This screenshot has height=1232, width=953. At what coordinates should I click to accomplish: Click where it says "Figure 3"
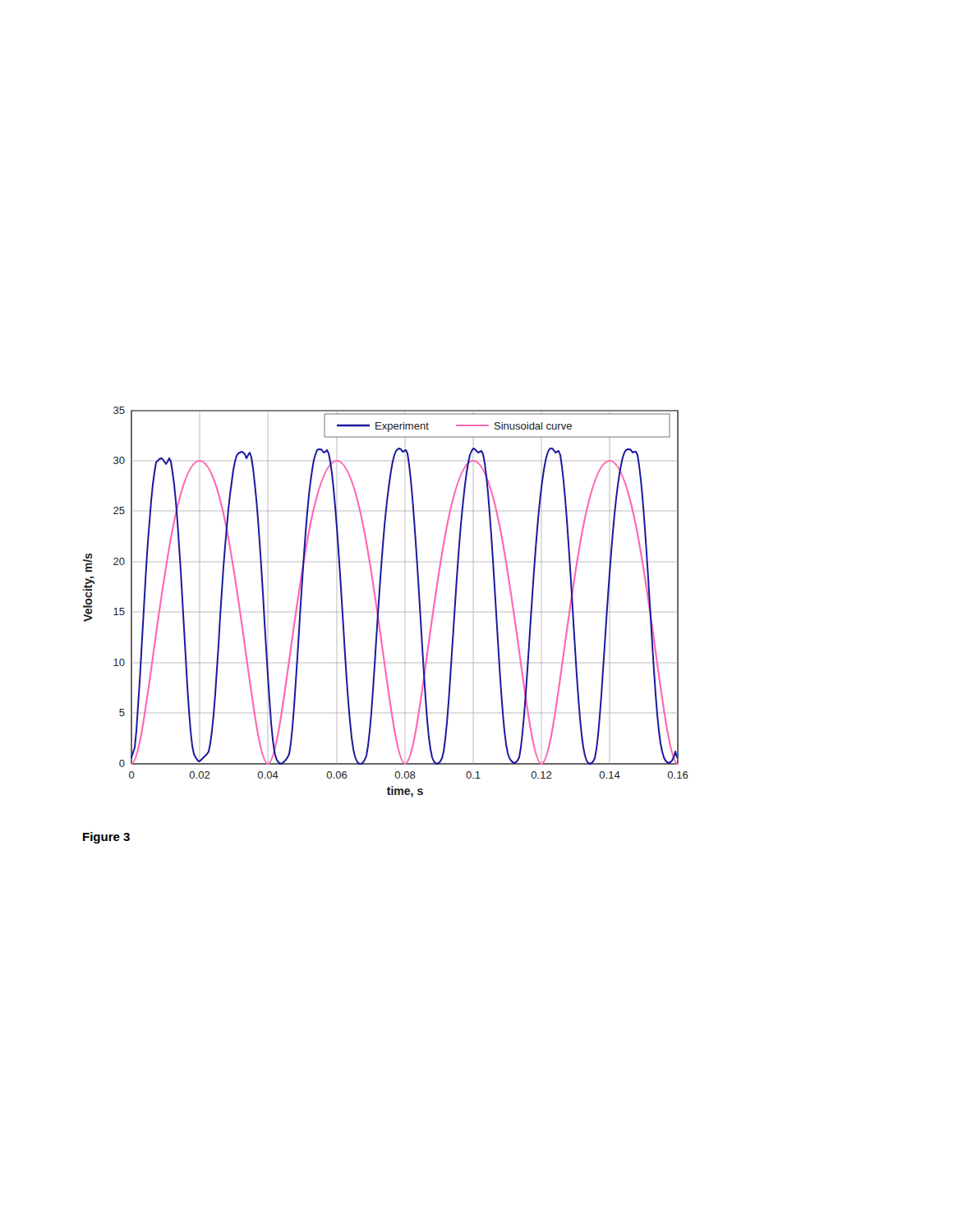pyautogui.click(x=106, y=837)
